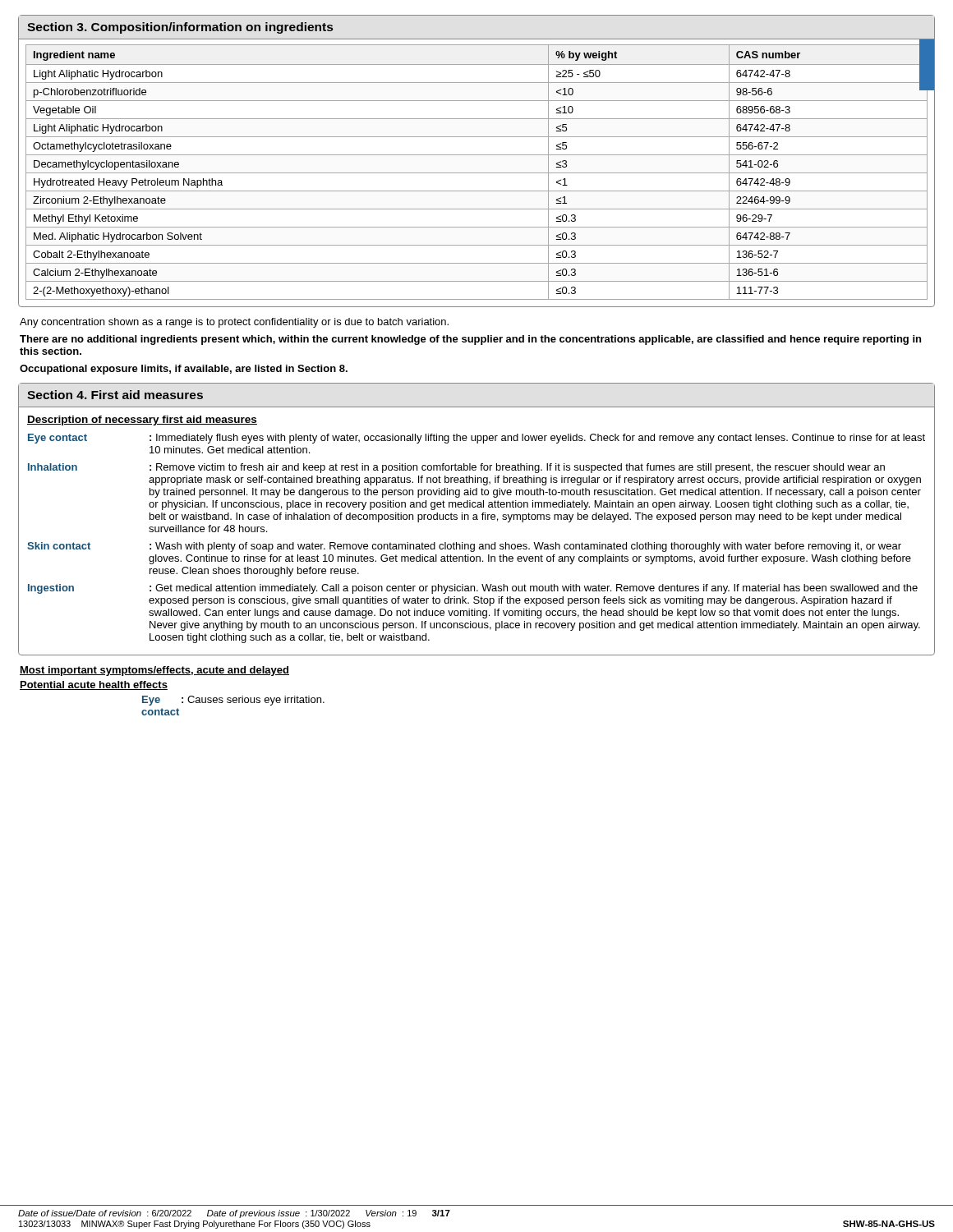
Task: Point to the text starting "Eye contact : Causes serious eye"
Action: [233, 701]
